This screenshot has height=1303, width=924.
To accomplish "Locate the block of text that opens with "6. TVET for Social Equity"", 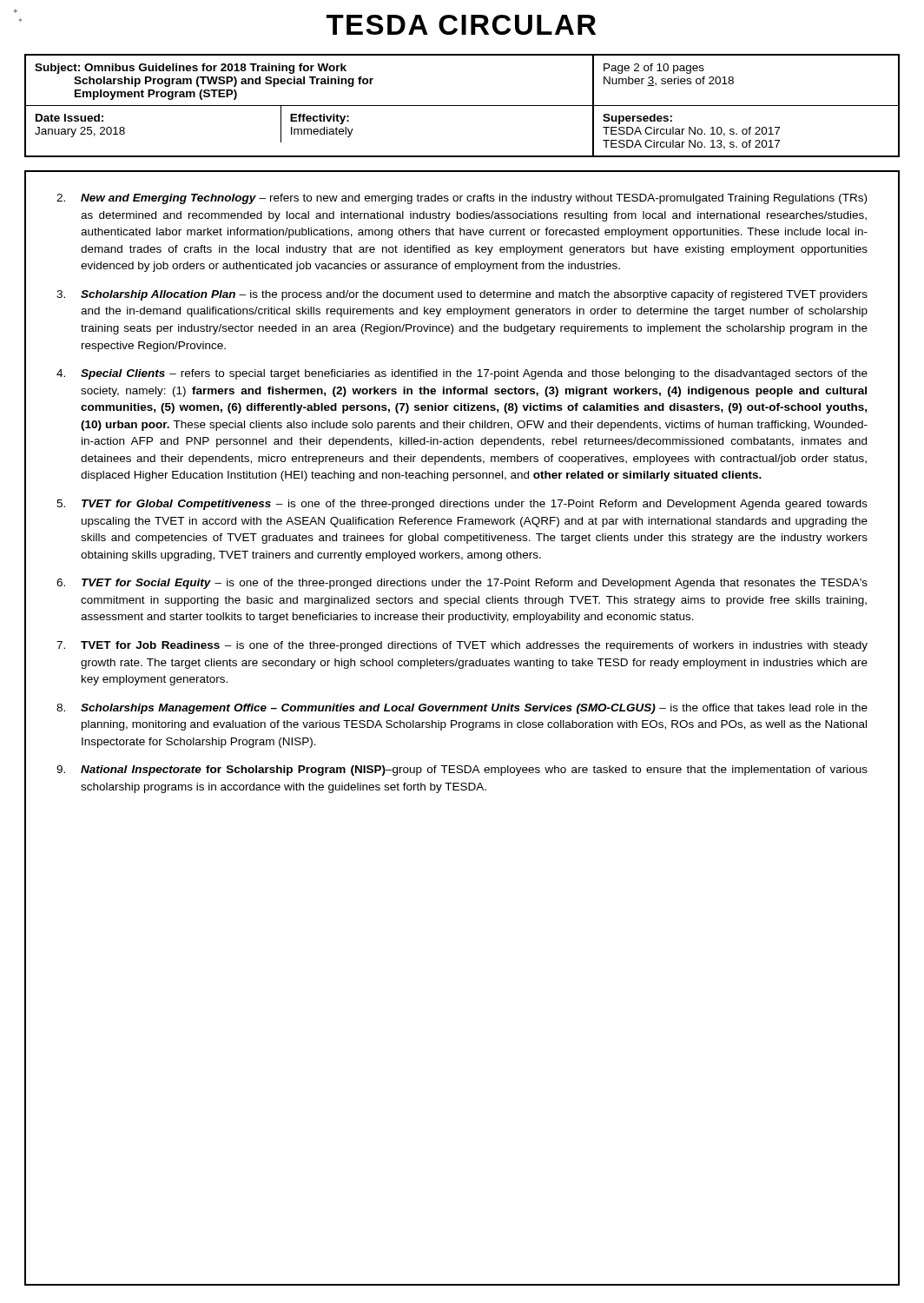I will pyautogui.click(x=462, y=600).
